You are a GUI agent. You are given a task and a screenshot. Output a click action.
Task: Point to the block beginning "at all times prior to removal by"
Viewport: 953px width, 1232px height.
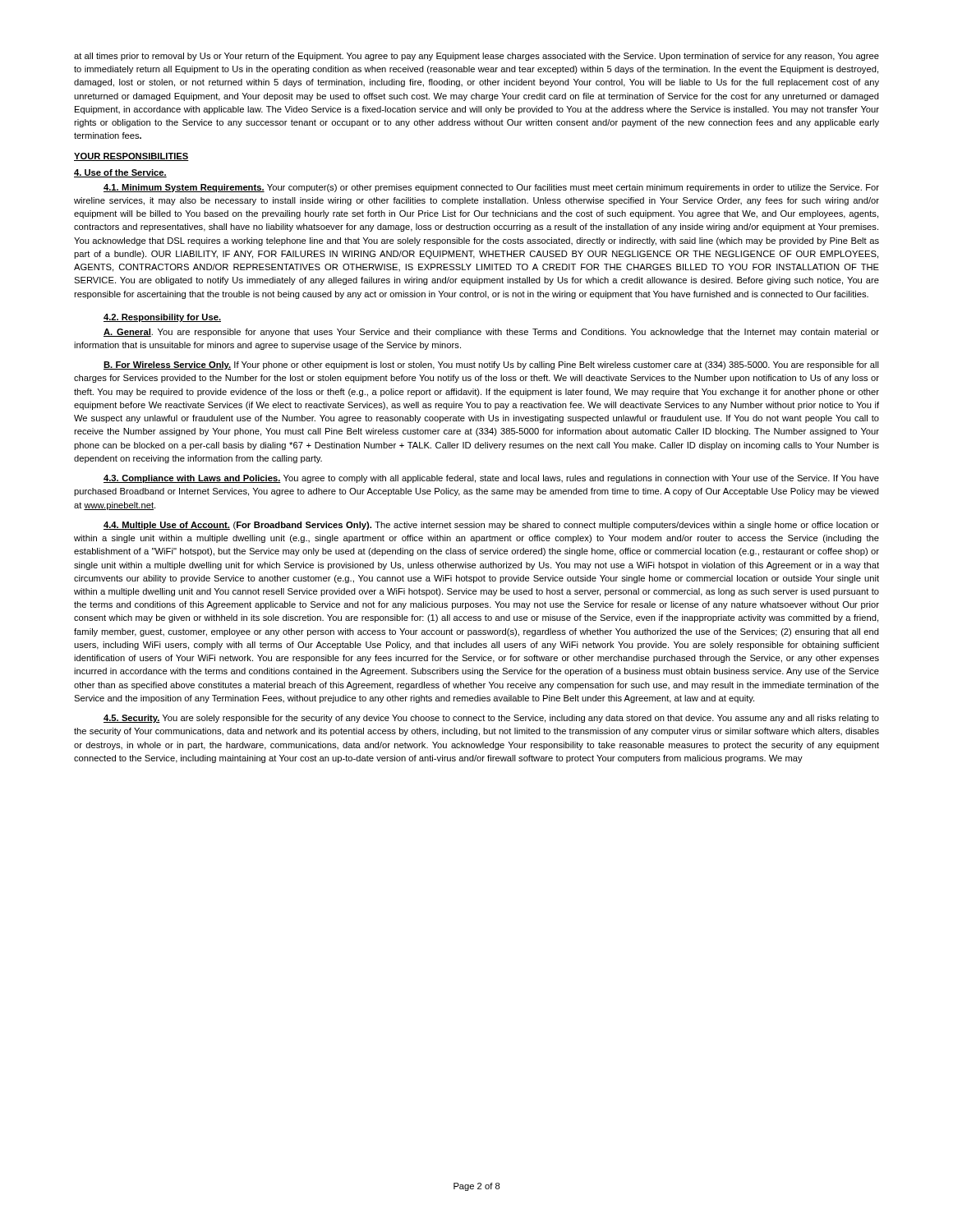(x=476, y=96)
